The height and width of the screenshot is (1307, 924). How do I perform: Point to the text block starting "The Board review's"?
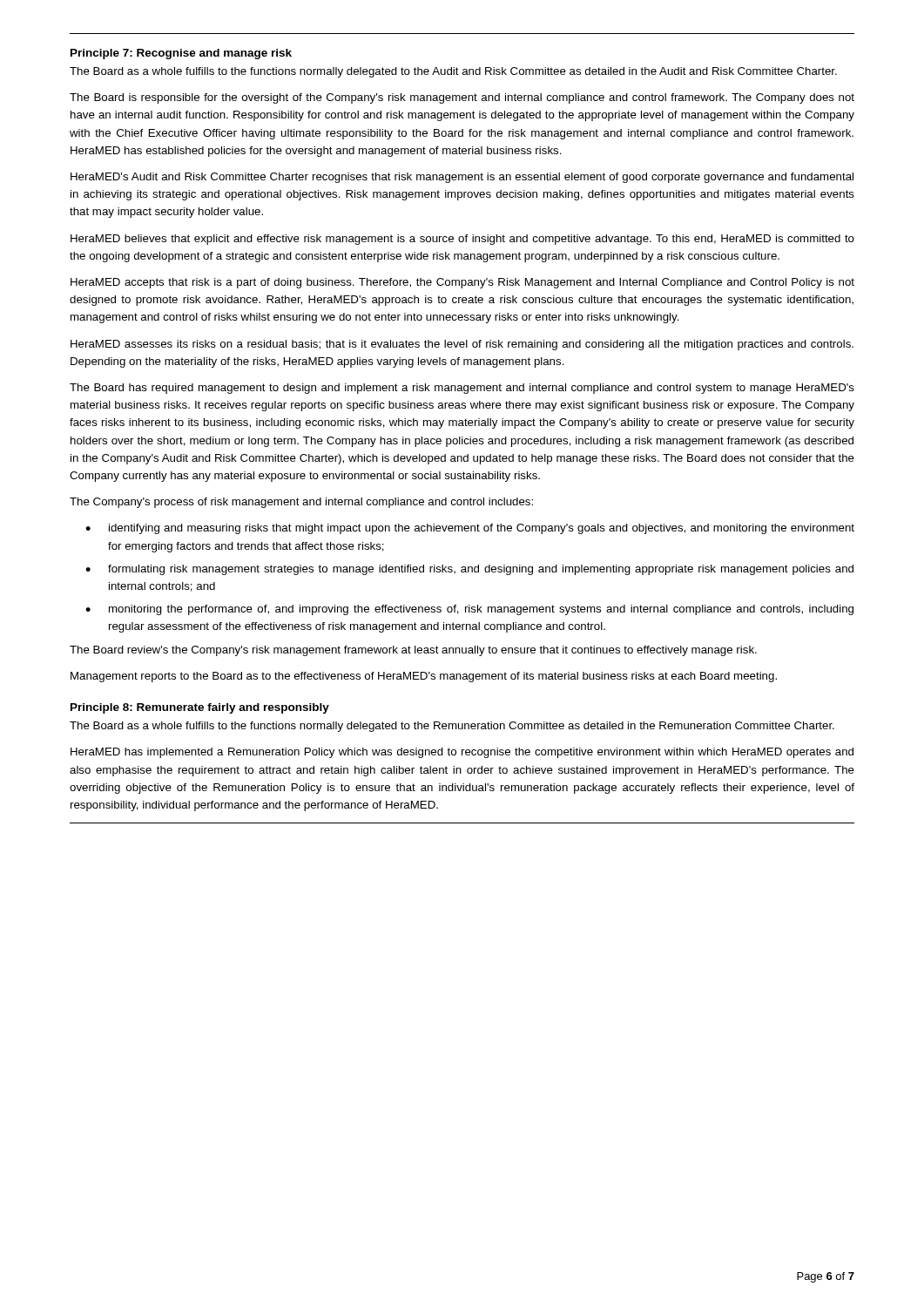point(414,649)
